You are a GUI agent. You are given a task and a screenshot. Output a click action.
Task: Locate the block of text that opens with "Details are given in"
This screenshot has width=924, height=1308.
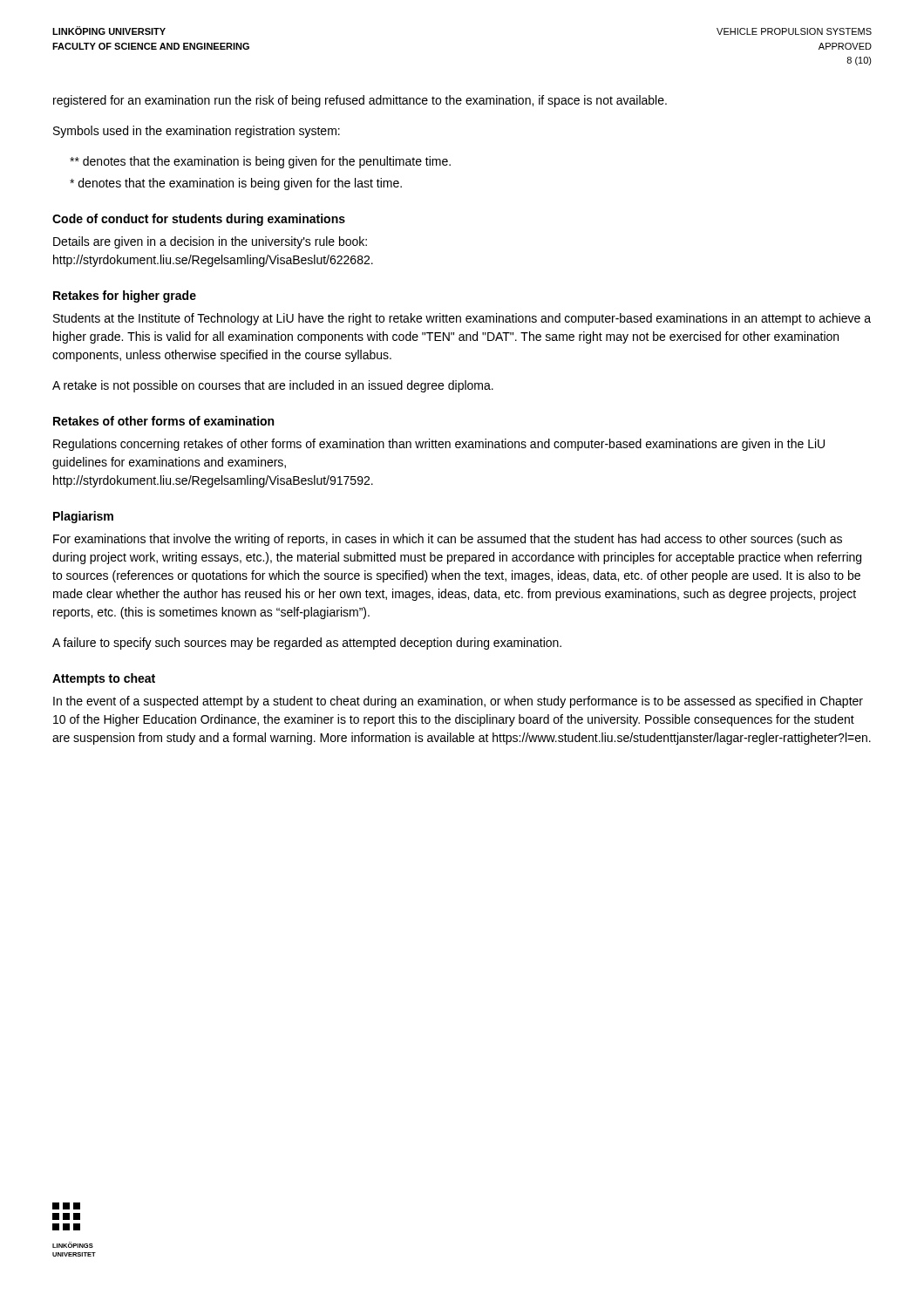[213, 251]
